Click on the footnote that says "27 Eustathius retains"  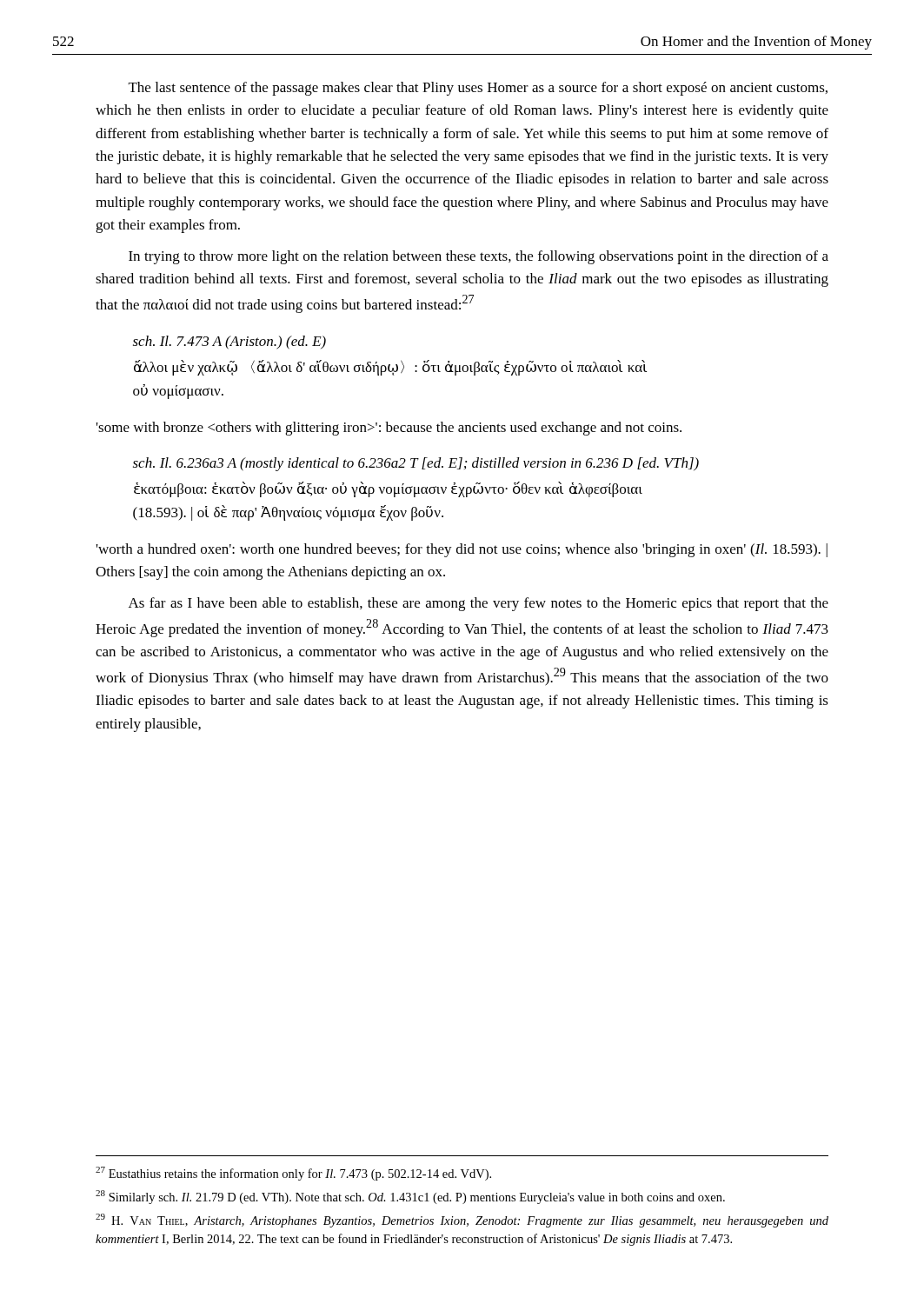point(294,1173)
